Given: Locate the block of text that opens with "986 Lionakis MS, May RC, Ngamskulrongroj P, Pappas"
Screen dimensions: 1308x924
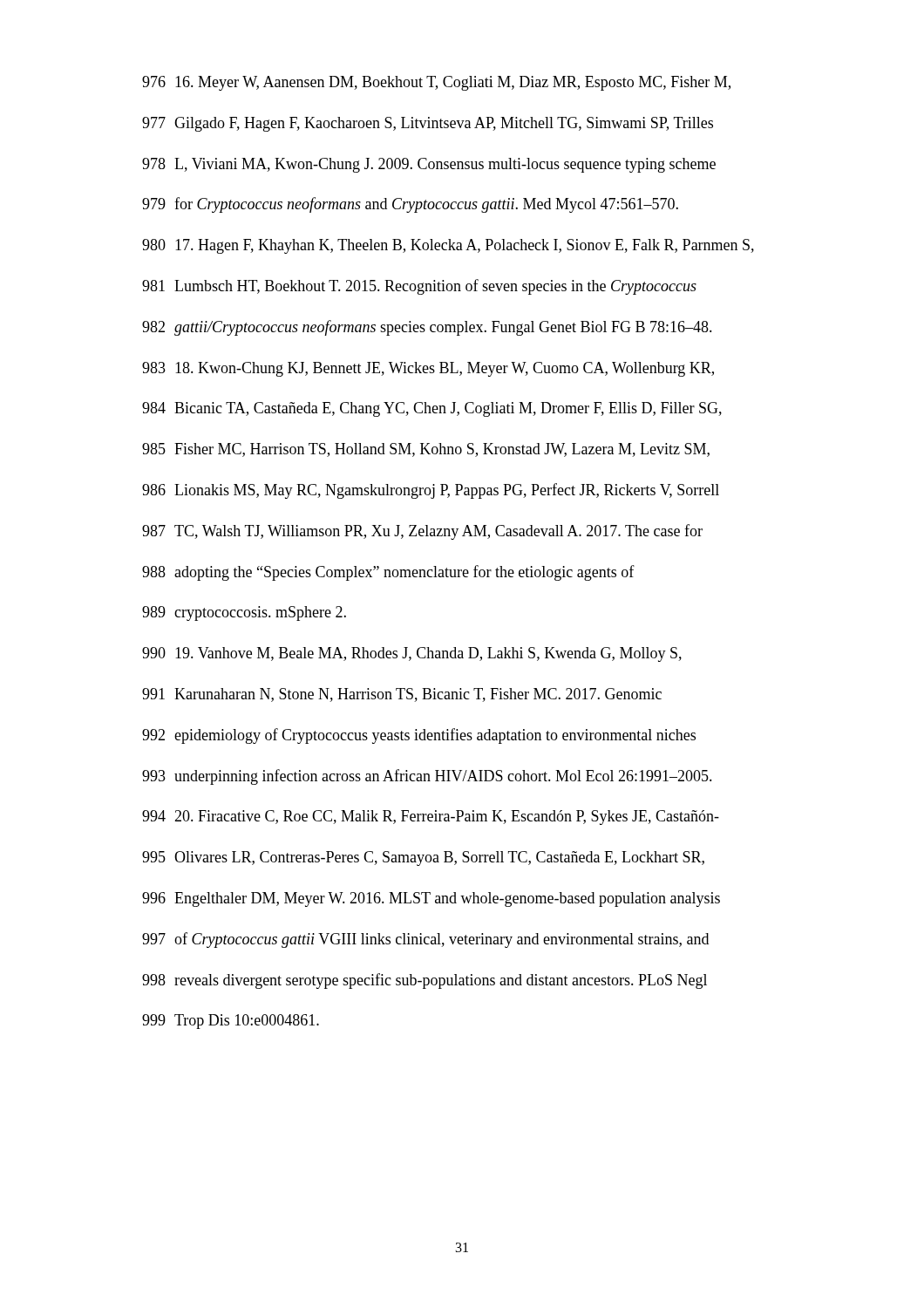Looking at the screenshot, I should click(462, 490).
